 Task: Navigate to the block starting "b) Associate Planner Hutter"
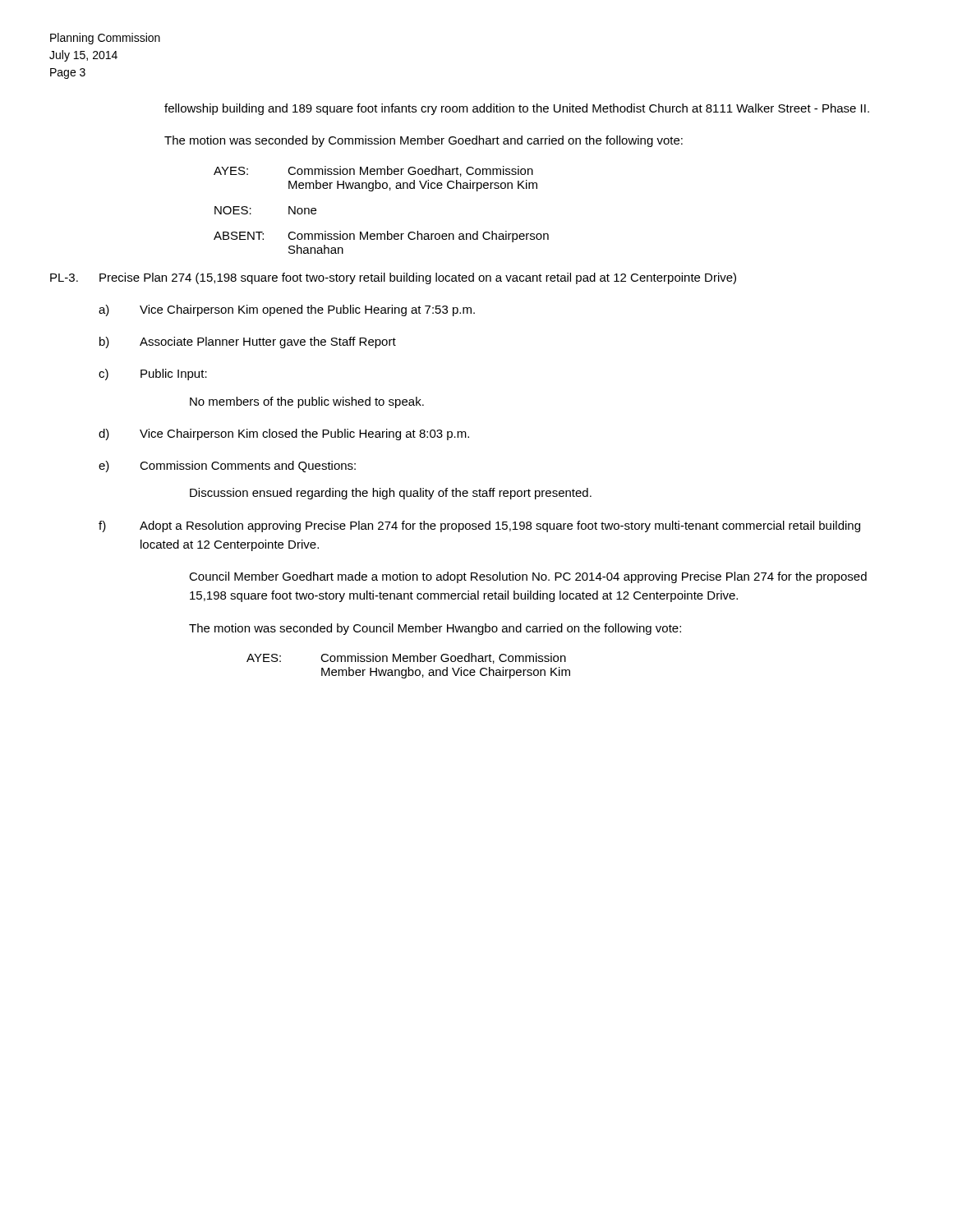(x=248, y=342)
